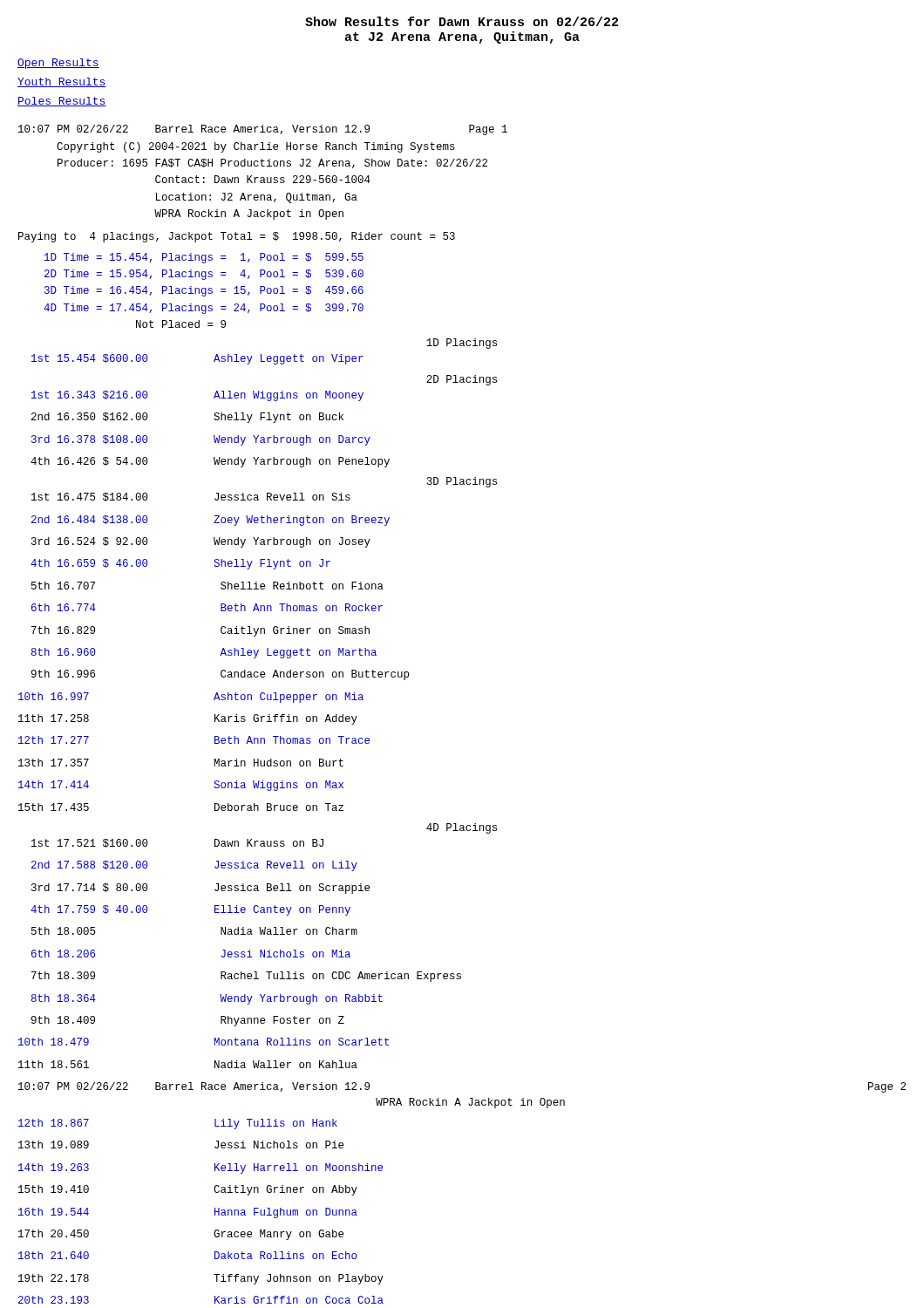Point to "10th 18.479 Montana Rollins on Scarlett"
The width and height of the screenshot is (924, 1308).
pos(204,1043)
